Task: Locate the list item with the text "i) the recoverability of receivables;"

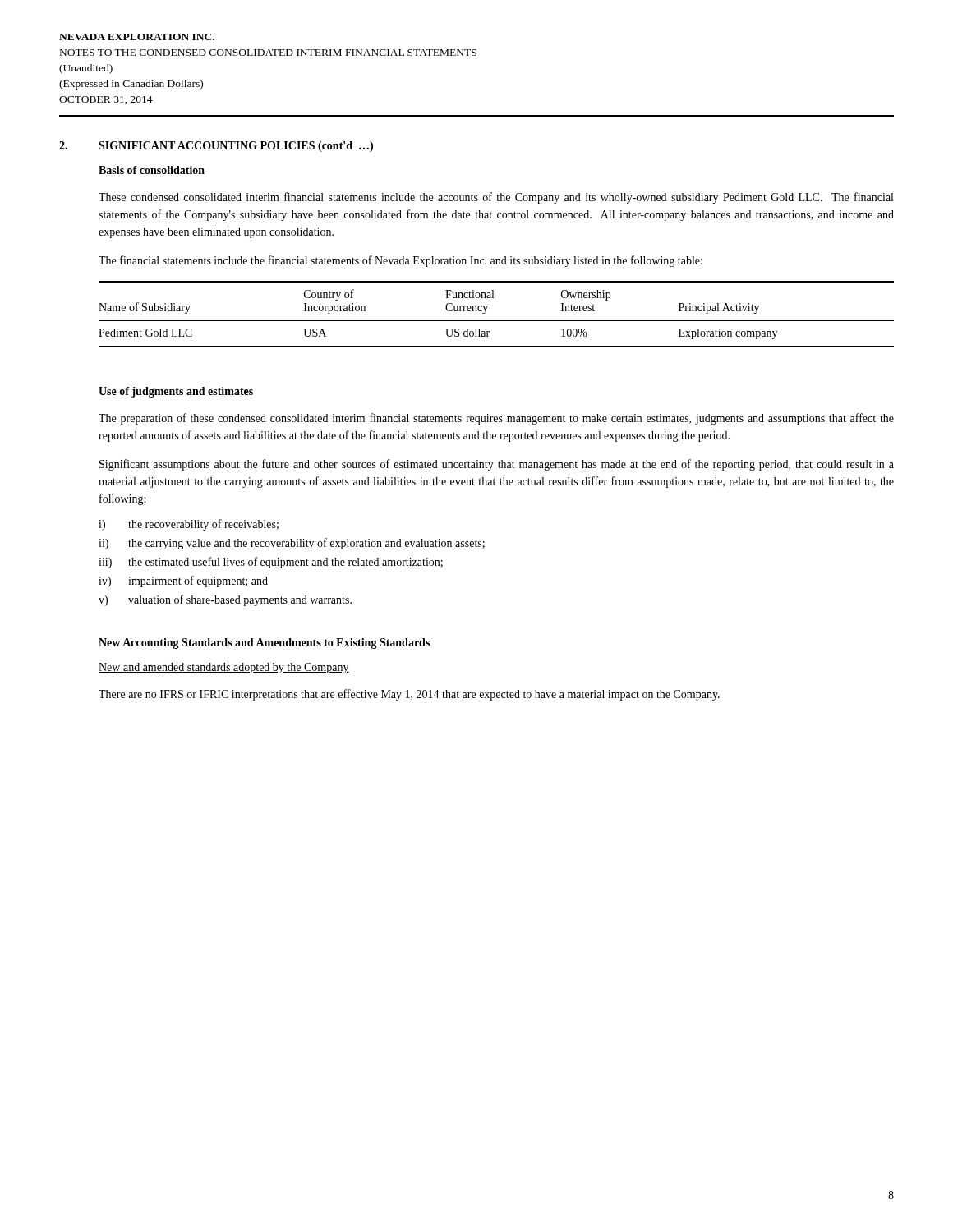Action: tap(189, 525)
